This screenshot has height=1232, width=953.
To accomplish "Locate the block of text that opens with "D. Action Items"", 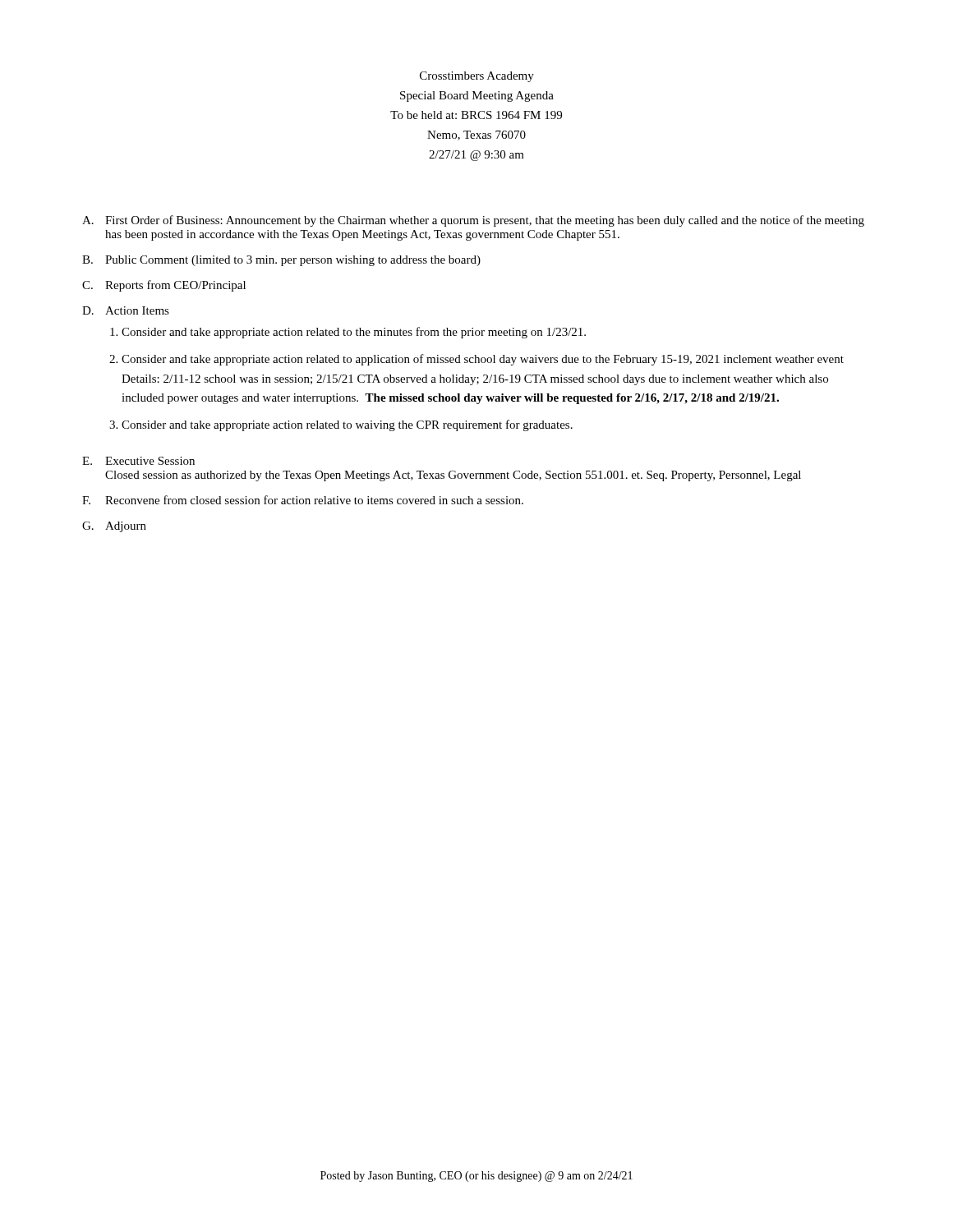I will coord(476,373).
